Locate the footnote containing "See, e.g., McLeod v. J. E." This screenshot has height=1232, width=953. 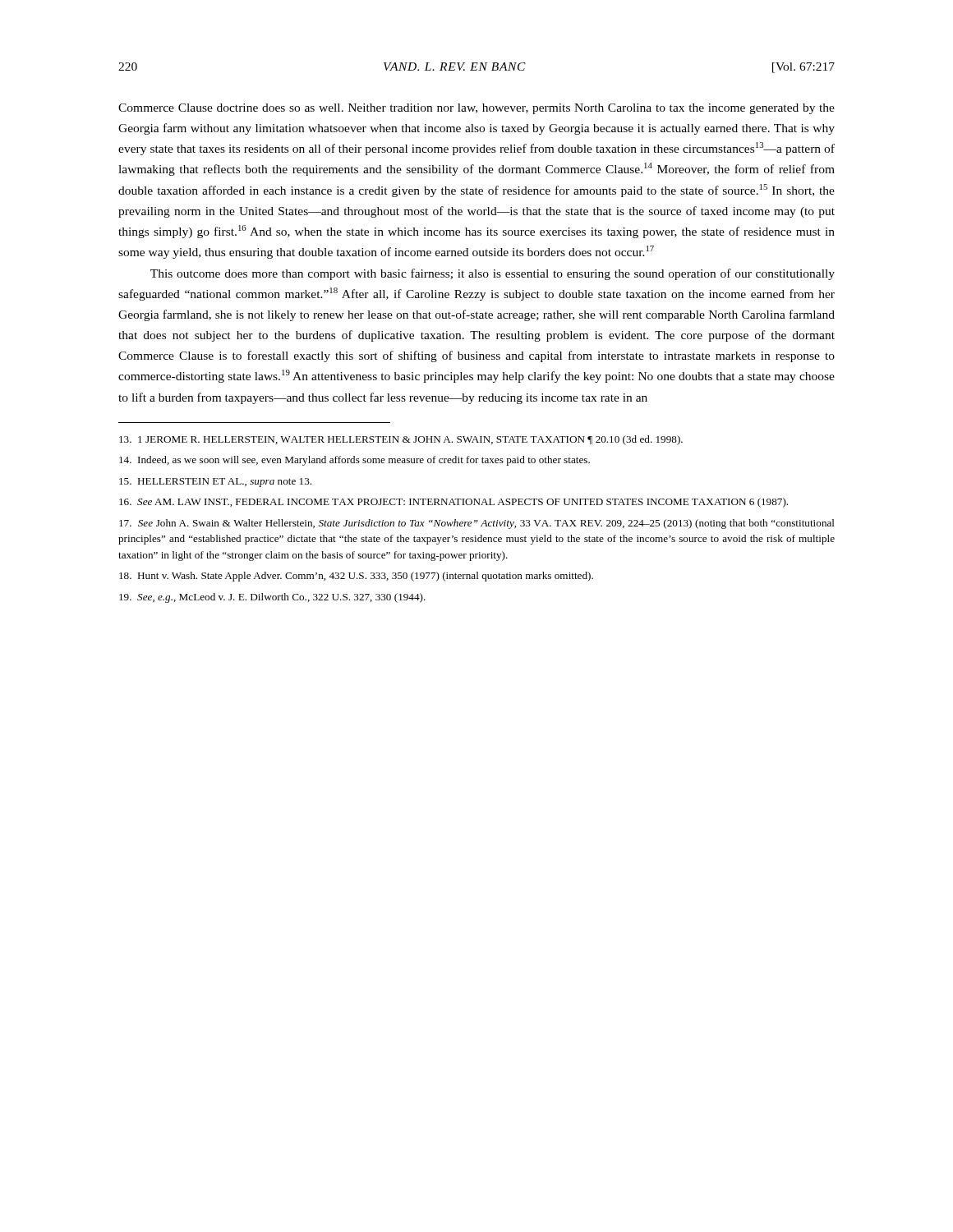coord(272,597)
